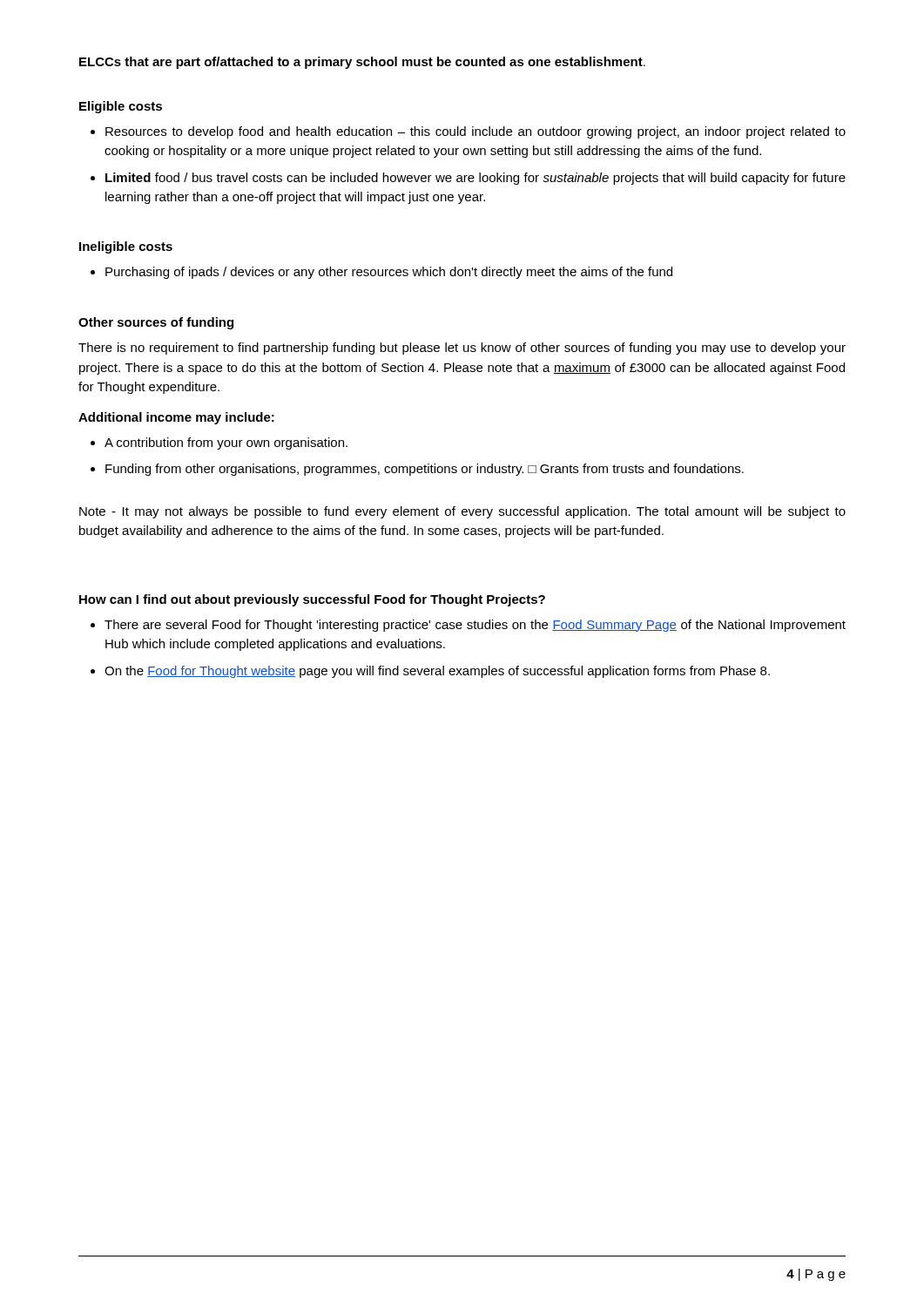Select the text block starting "There is no requirement to find partnership"
Screen dimensions: 1307x924
point(462,367)
